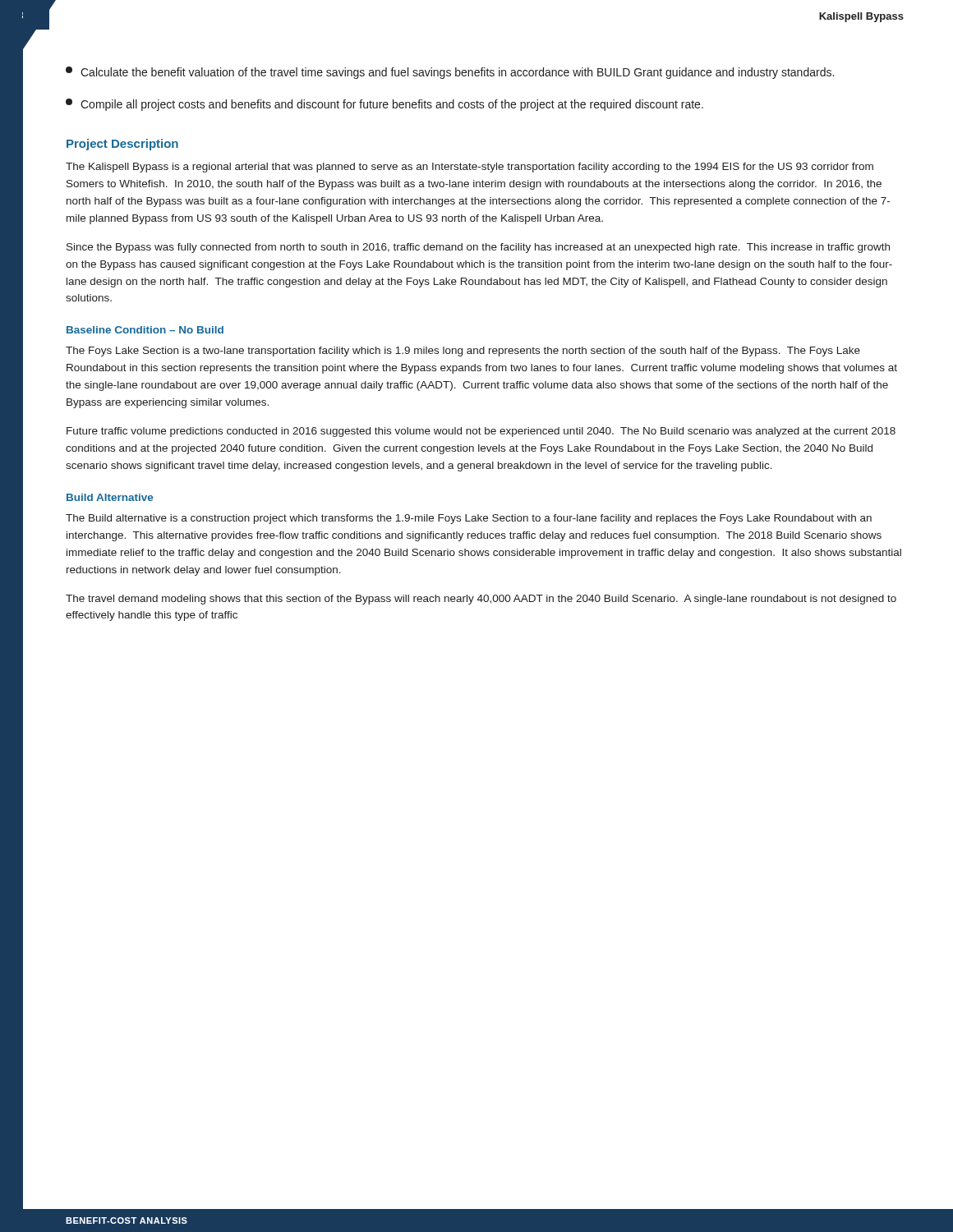Locate the region starting "Since the Bypass was"

pos(479,272)
